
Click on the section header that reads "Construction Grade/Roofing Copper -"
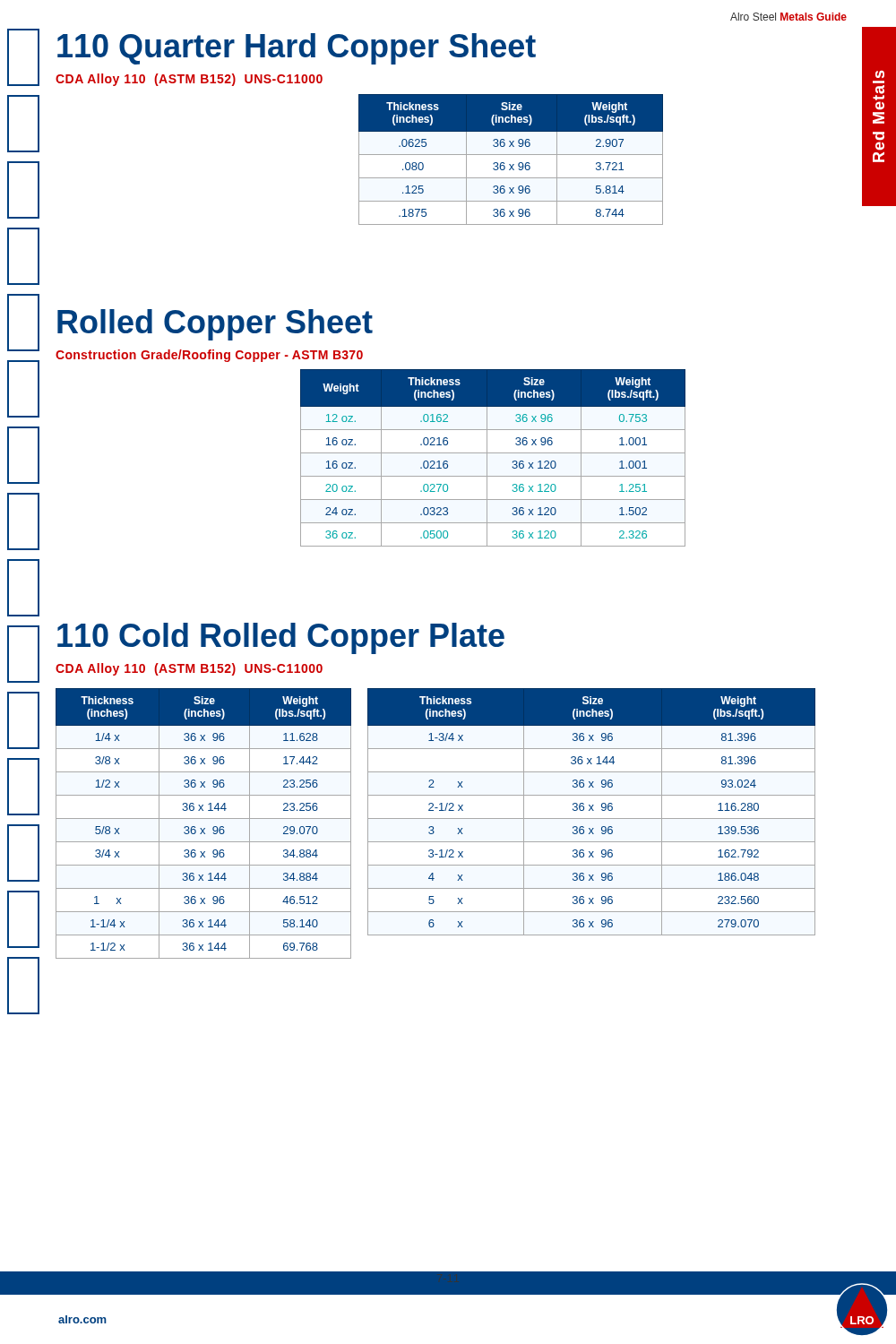[209, 356]
